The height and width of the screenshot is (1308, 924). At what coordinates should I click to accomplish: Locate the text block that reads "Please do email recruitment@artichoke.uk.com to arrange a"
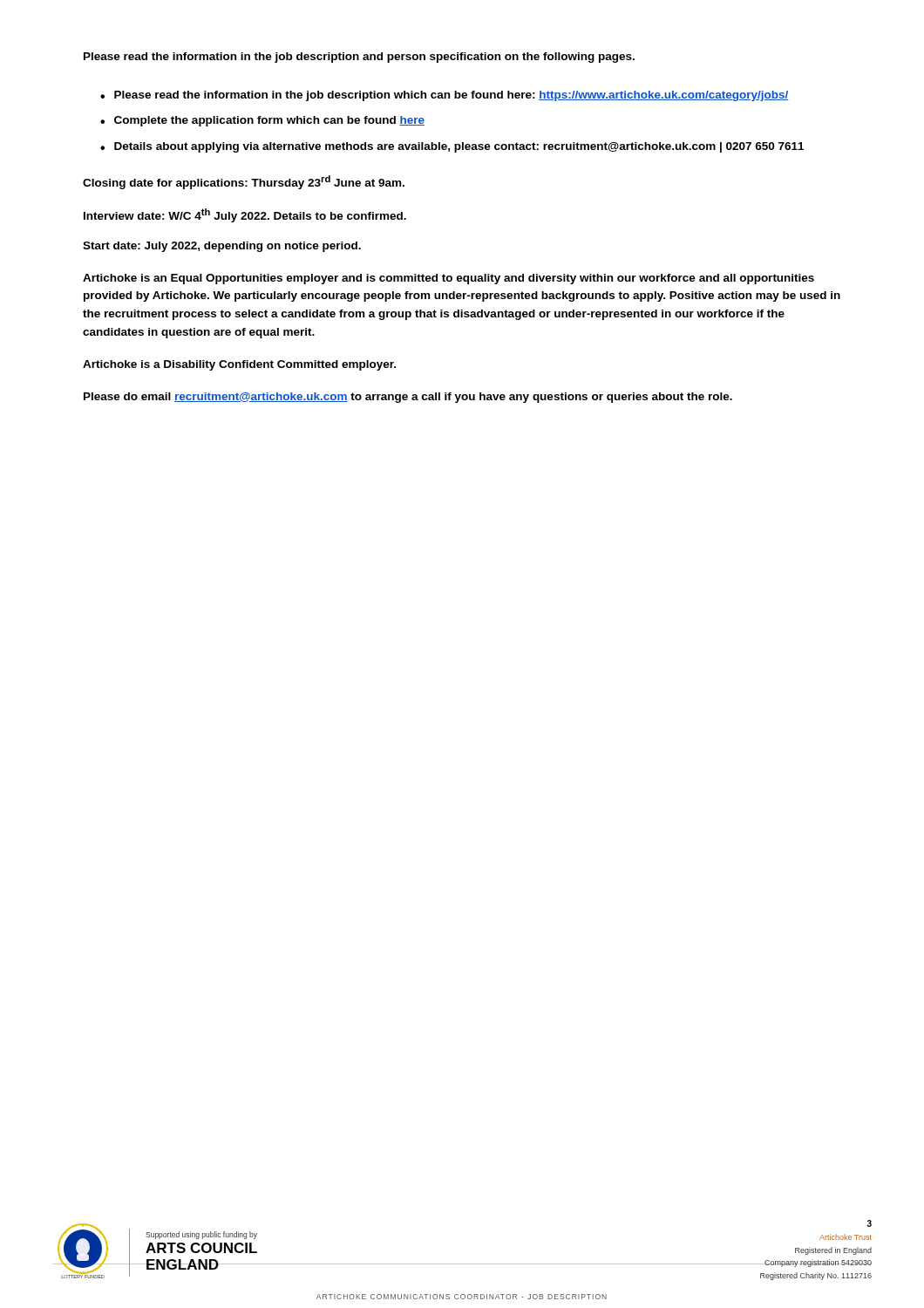pyautogui.click(x=408, y=396)
